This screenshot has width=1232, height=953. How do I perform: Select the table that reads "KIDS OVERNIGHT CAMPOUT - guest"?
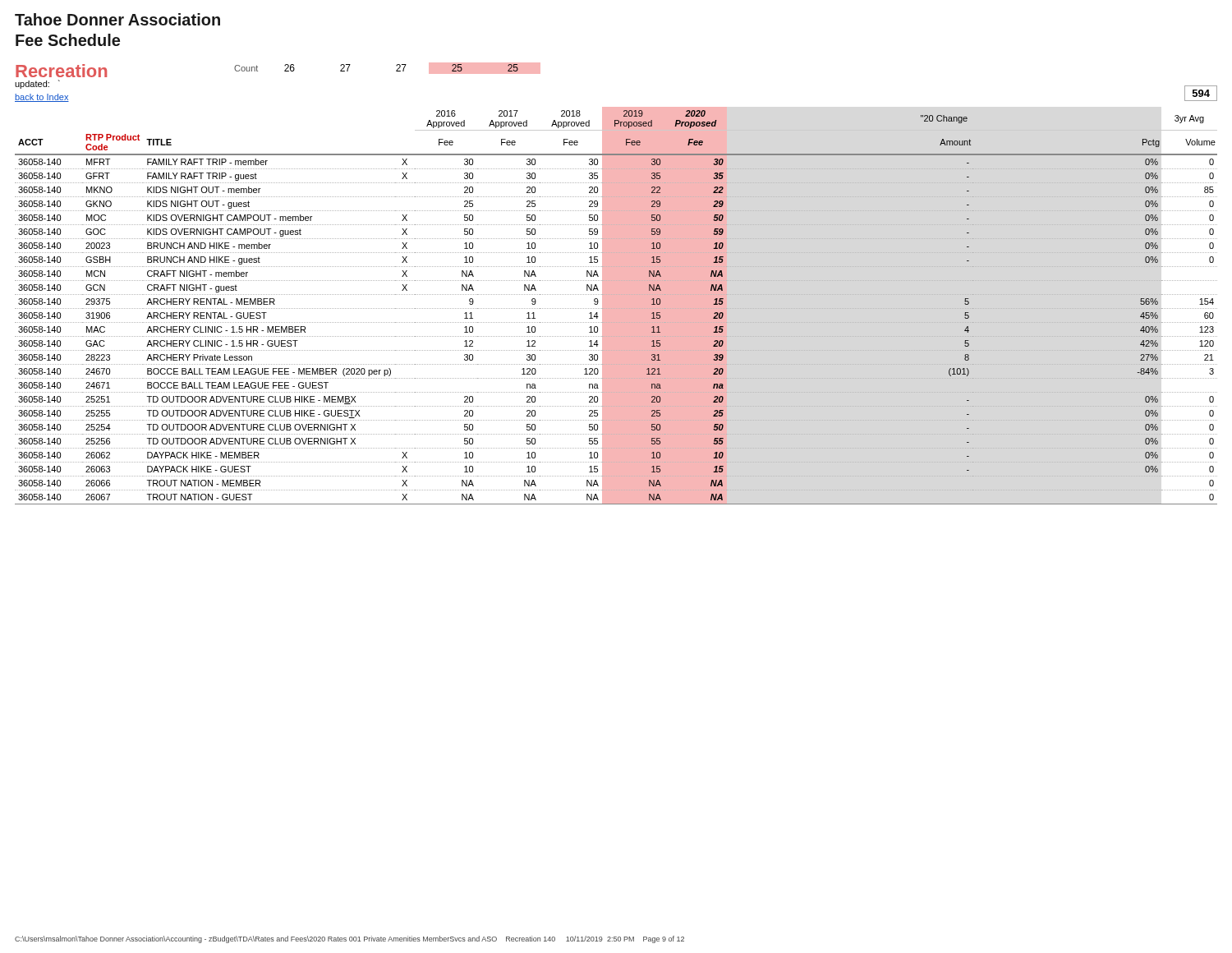coord(616,305)
